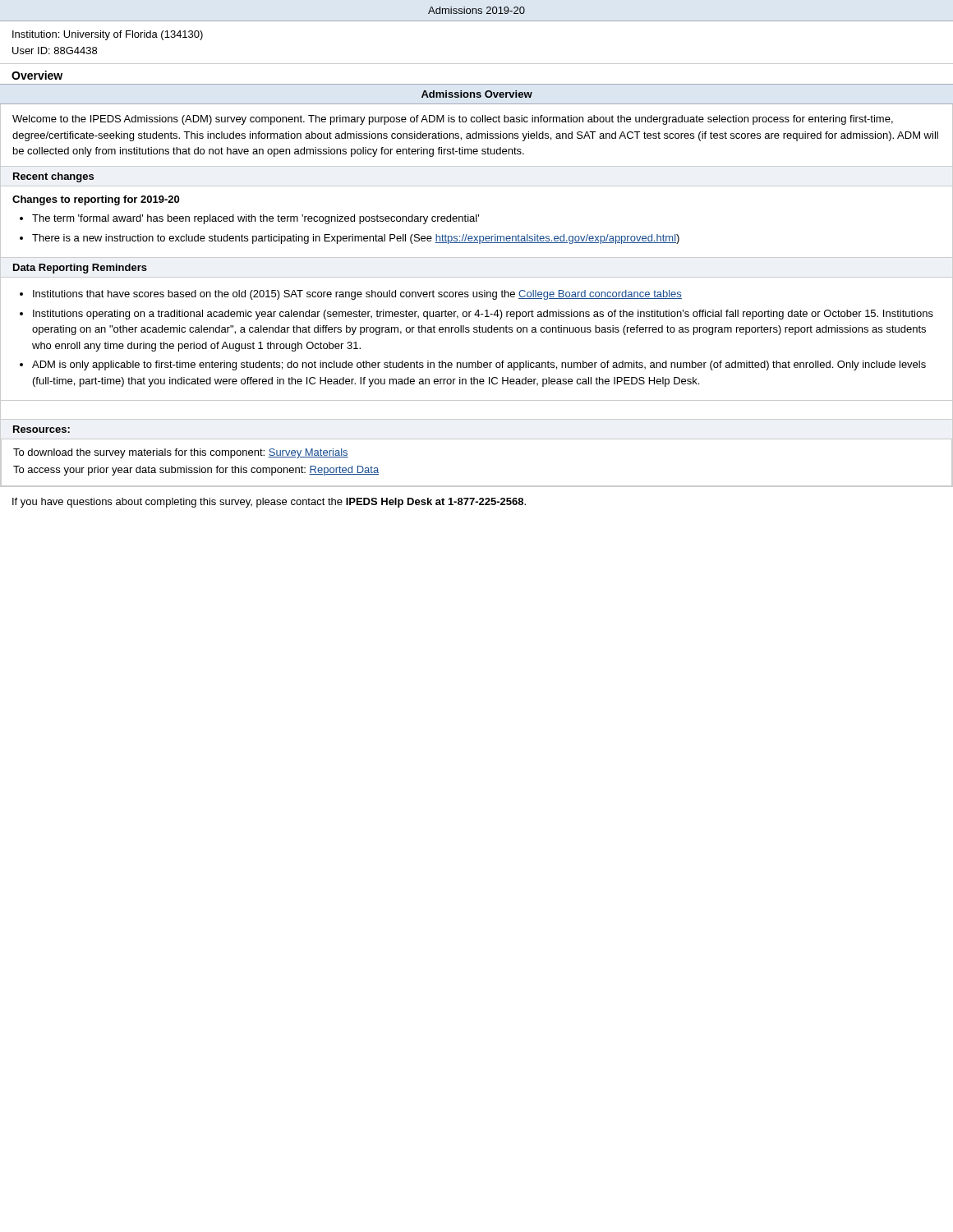Point to the block beginning "Welcome to the"
Viewport: 953px width, 1232px height.
(476, 135)
